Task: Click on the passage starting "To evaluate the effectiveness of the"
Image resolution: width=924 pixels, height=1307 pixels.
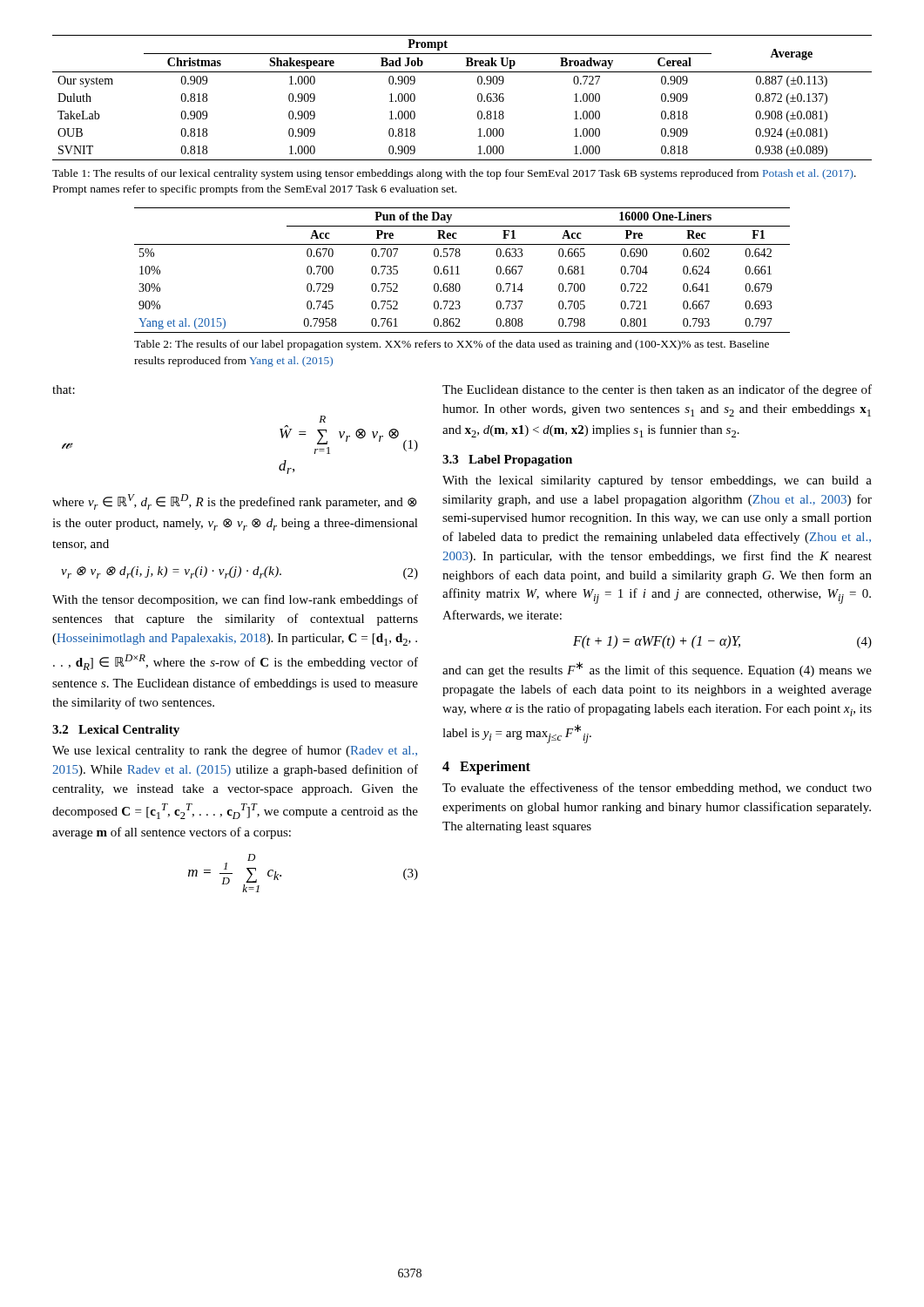Action: [x=657, y=807]
